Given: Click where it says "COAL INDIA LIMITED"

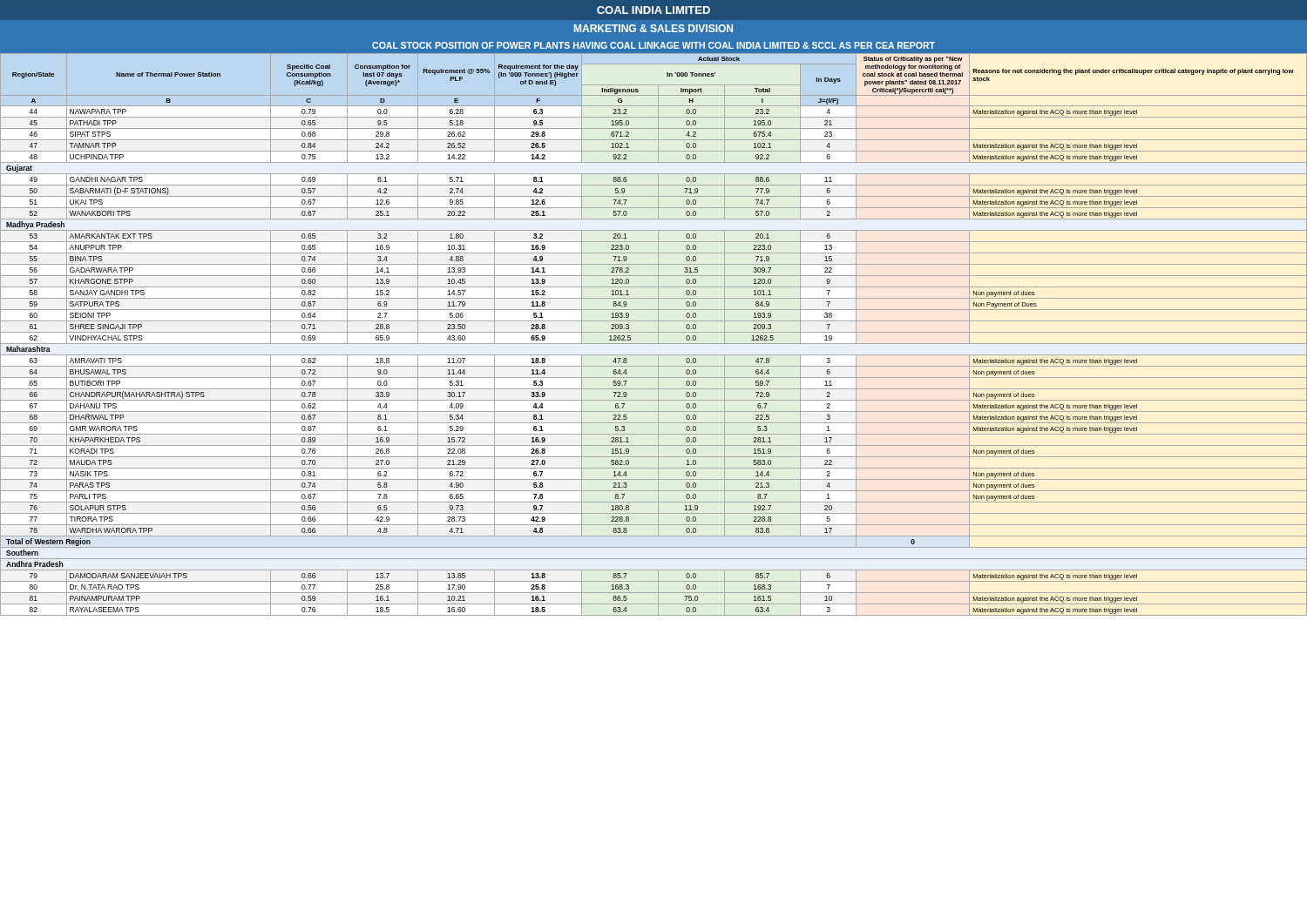Looking at the screenshot, I should (654, 10).
